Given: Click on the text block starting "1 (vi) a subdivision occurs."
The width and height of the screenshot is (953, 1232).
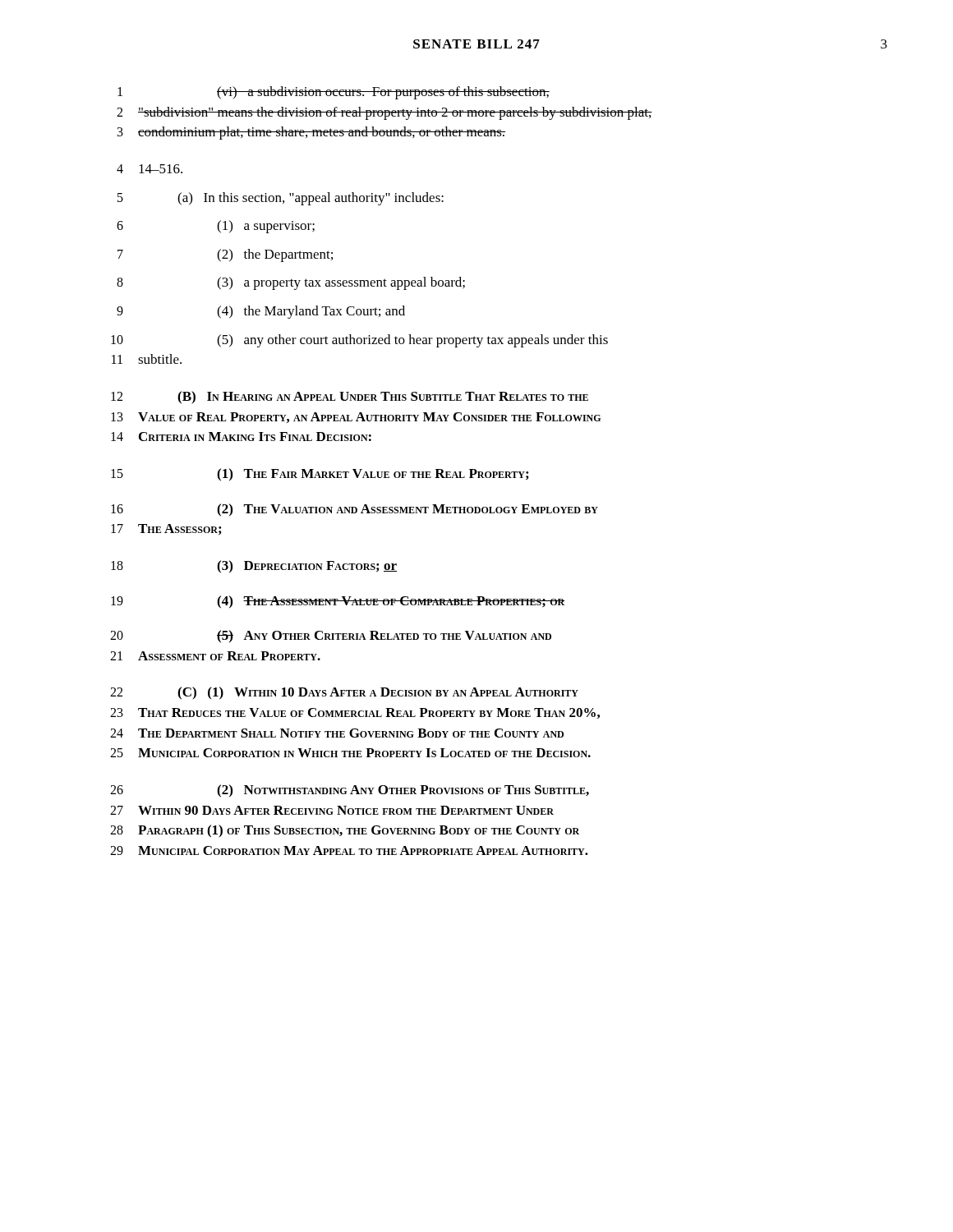Looking at the screenshot, I should click(x=490, y=112).
